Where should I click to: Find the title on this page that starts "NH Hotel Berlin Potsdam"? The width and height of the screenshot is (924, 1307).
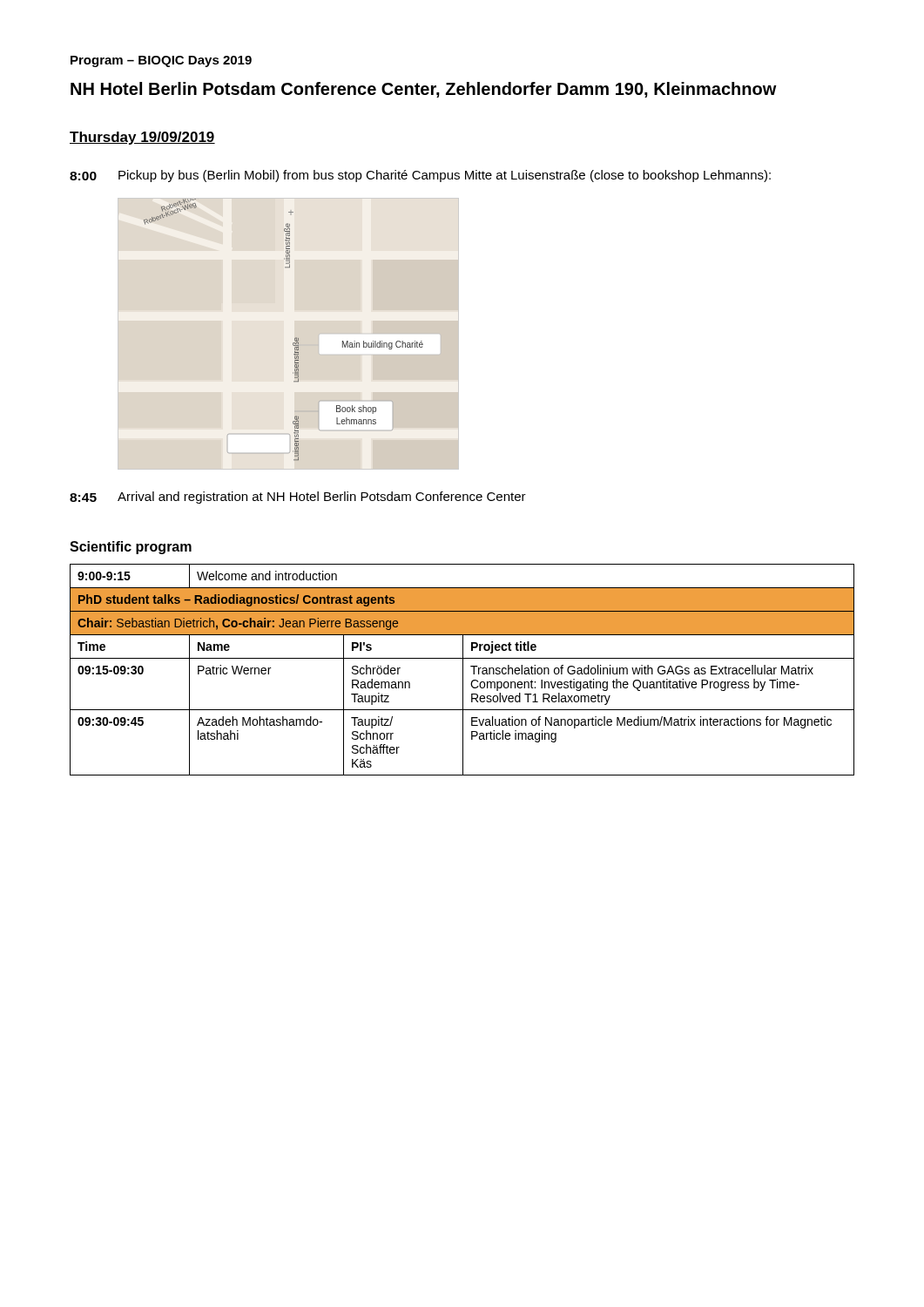pos(423,89)
